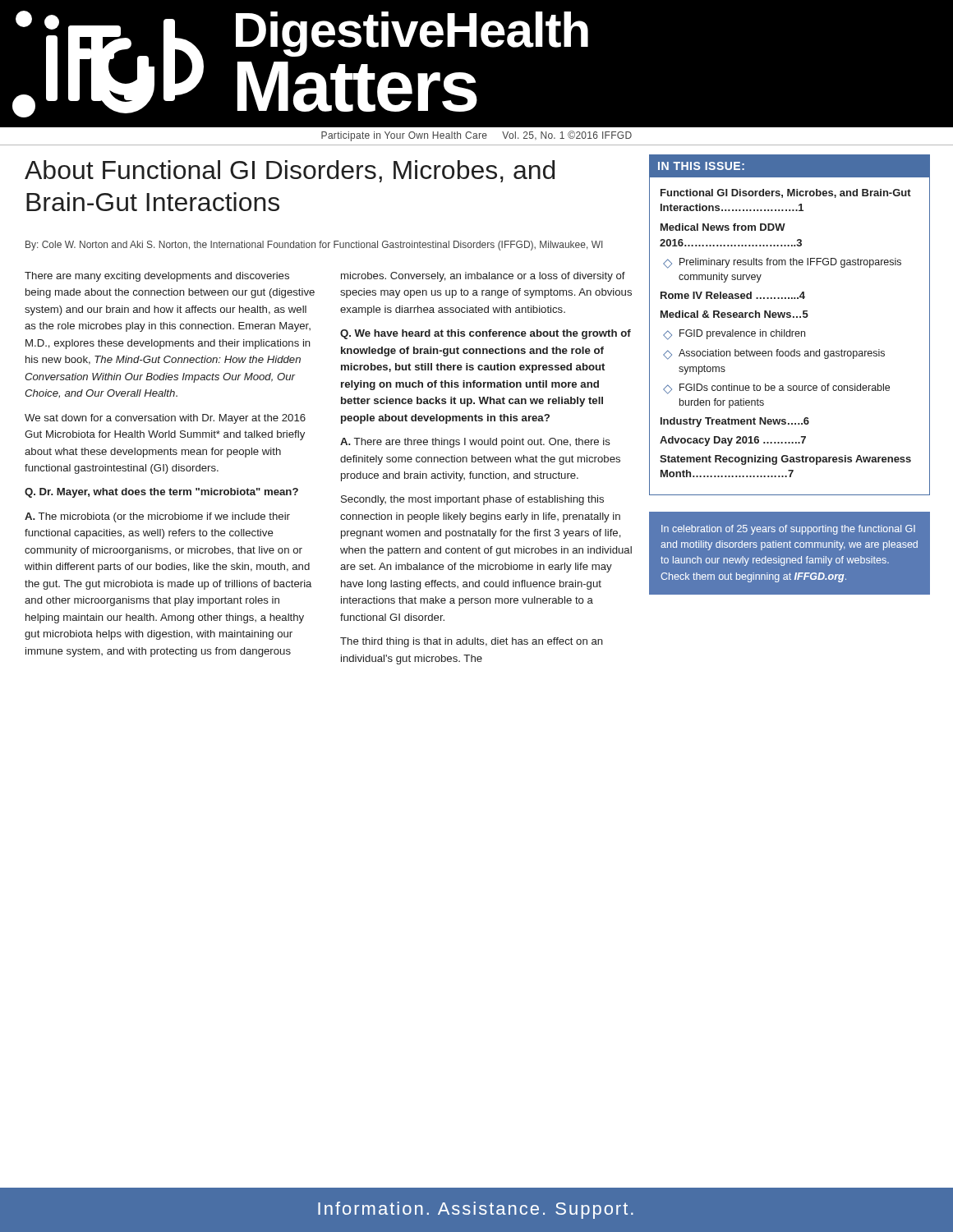The width and height of the screenshot is (953, 1232).
Task: Find the passage starting "◇ Association between foods and gastroparesis symptoms"
Action: pos(791,361)
